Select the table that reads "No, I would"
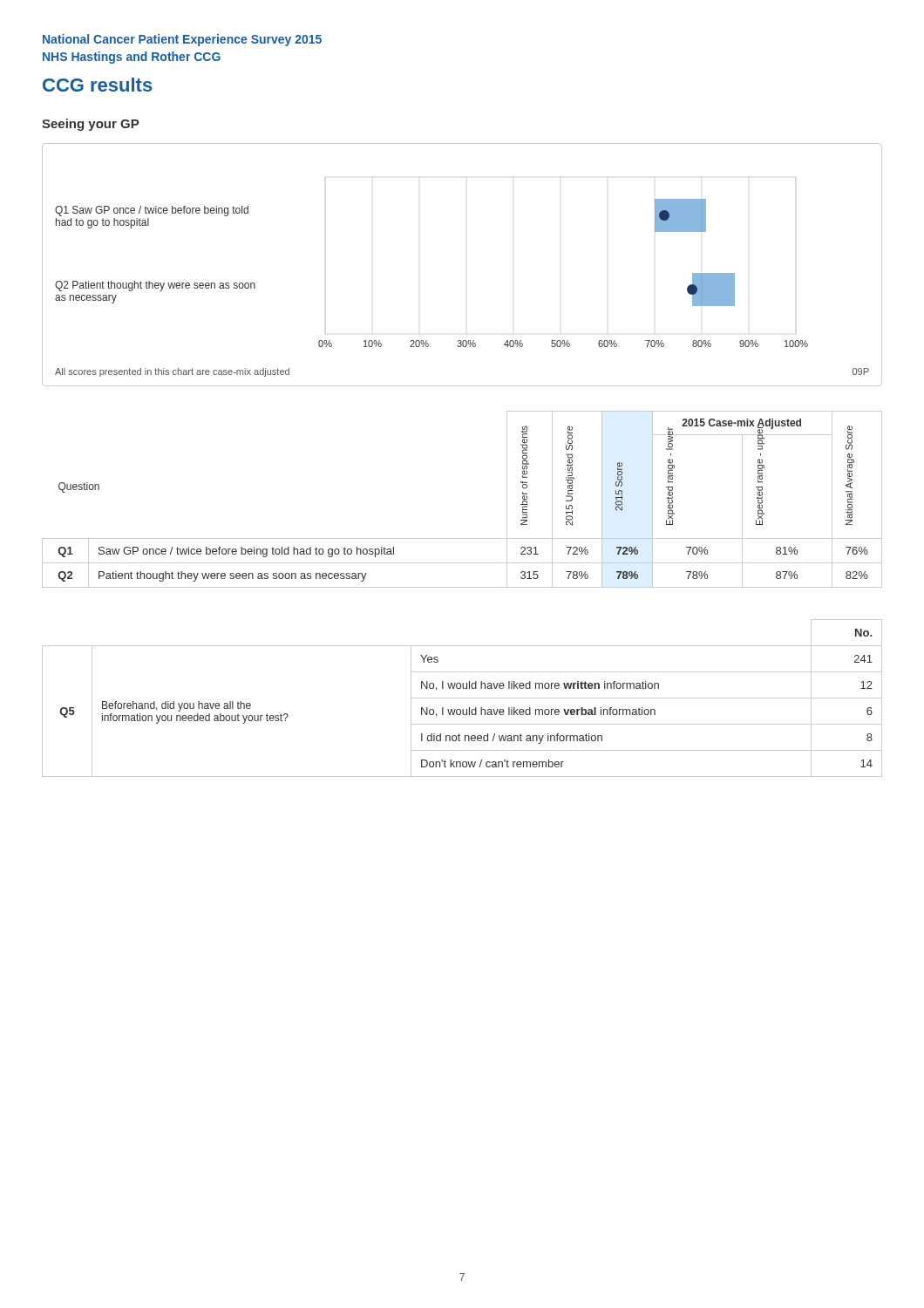This screenshot has height=1308, width=924. pyautogui.click(x=462, y=698)
